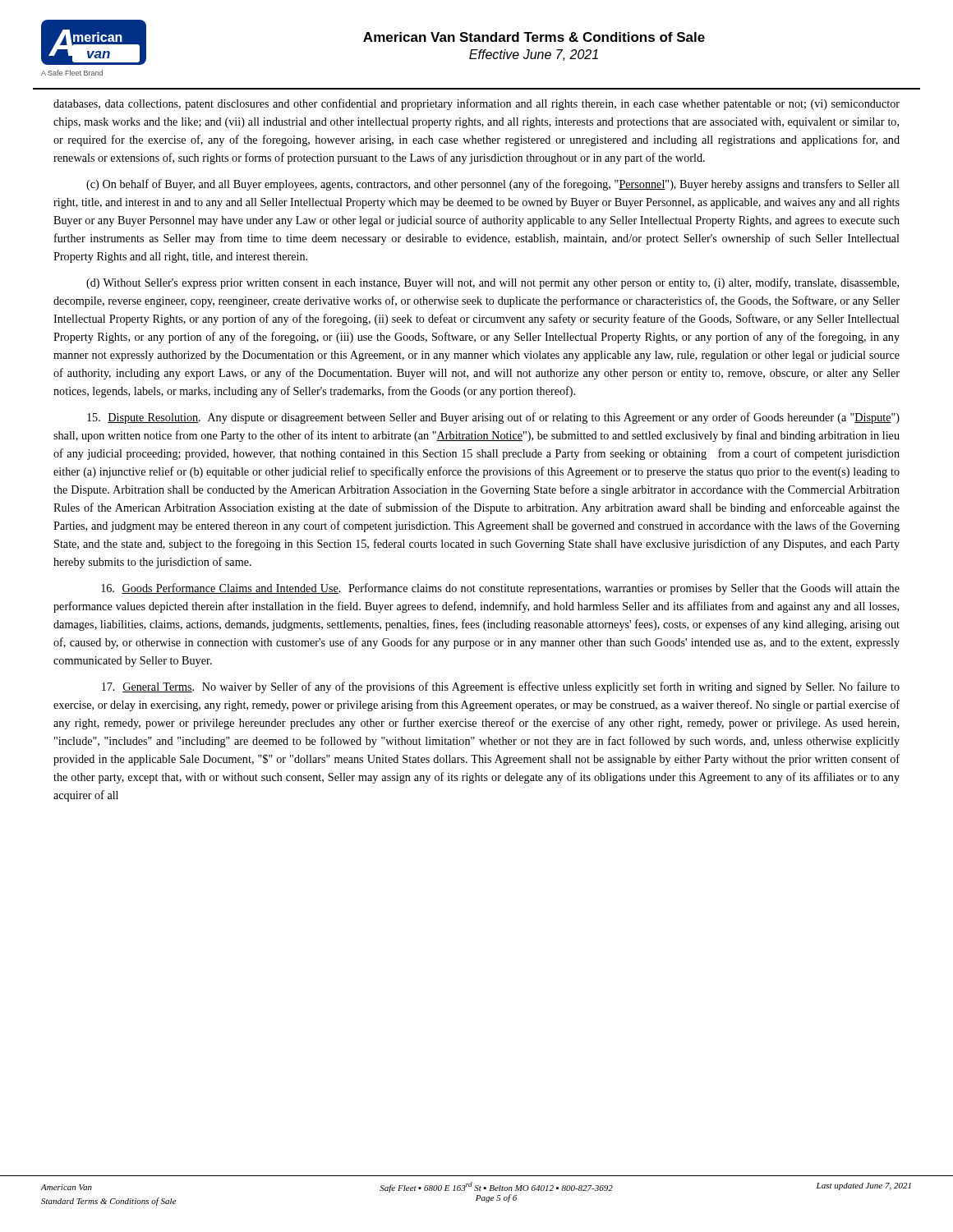Point to the block beginning "Dispute Resolution. Any dispute or"

pyautogui.click(x=476, y=489)
